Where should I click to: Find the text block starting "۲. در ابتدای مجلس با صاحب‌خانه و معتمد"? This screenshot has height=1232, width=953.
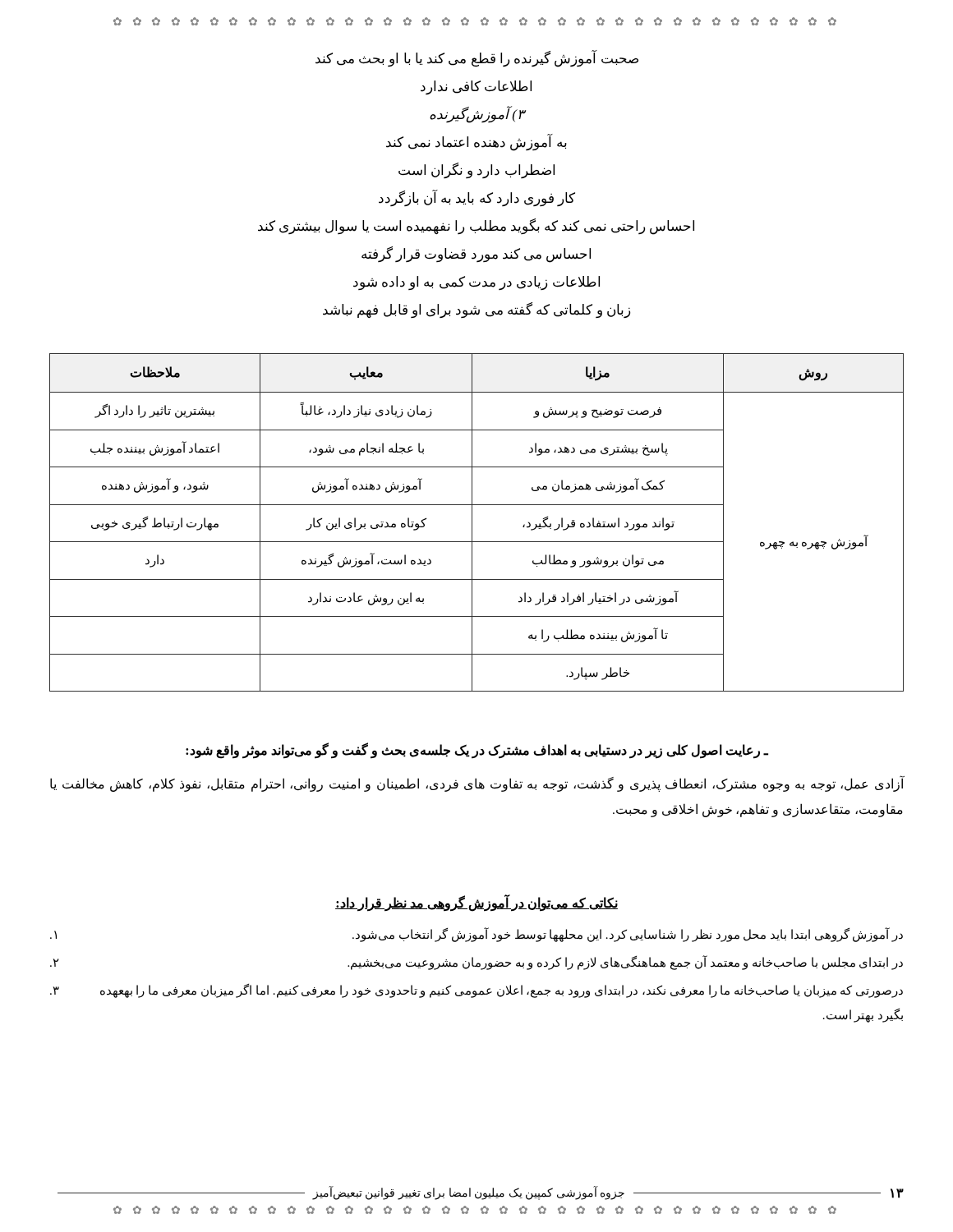click(476, 963)
